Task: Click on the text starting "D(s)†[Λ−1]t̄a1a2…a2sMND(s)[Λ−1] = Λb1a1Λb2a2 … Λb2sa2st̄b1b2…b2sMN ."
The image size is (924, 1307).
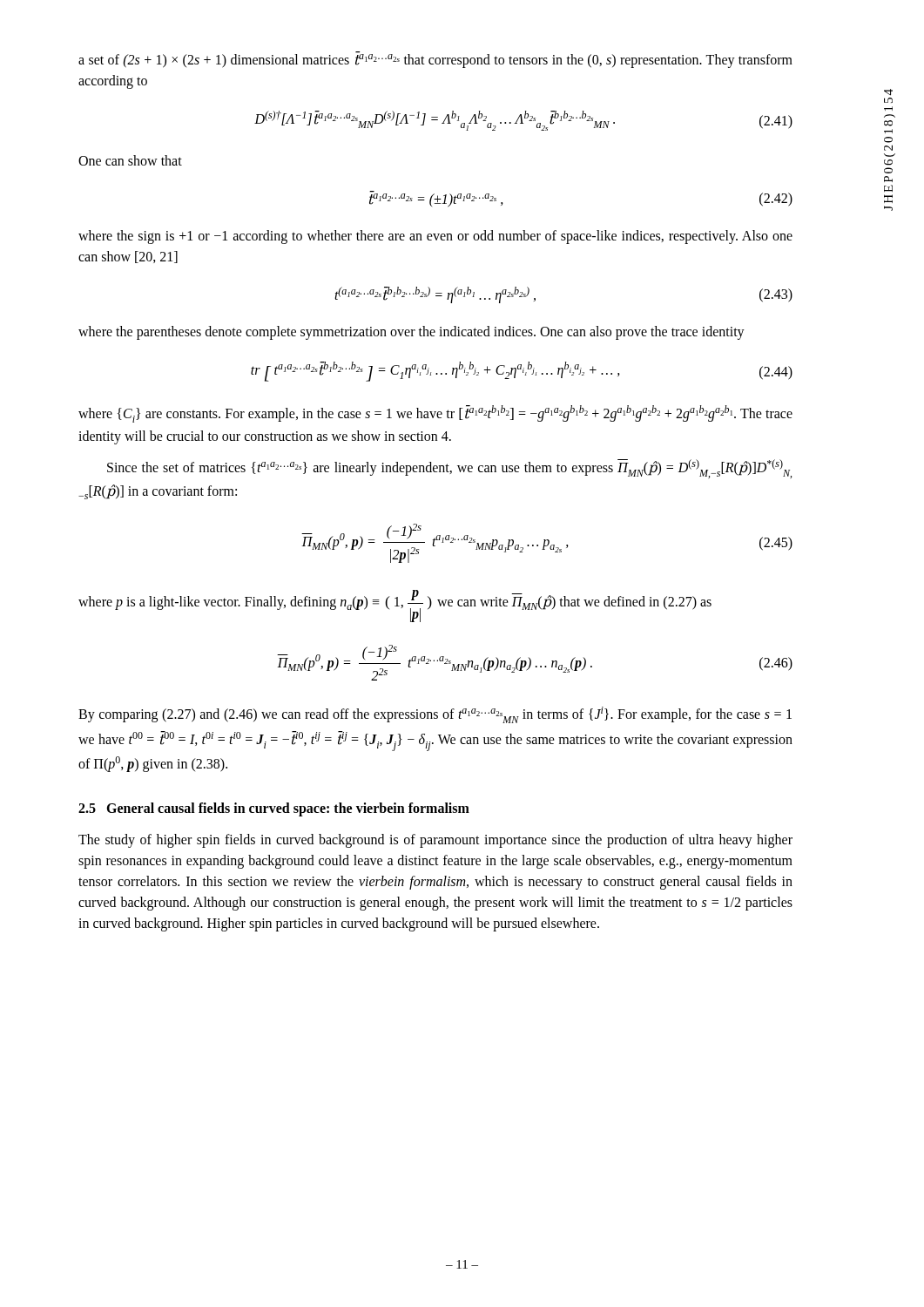Action: (524, 121)
